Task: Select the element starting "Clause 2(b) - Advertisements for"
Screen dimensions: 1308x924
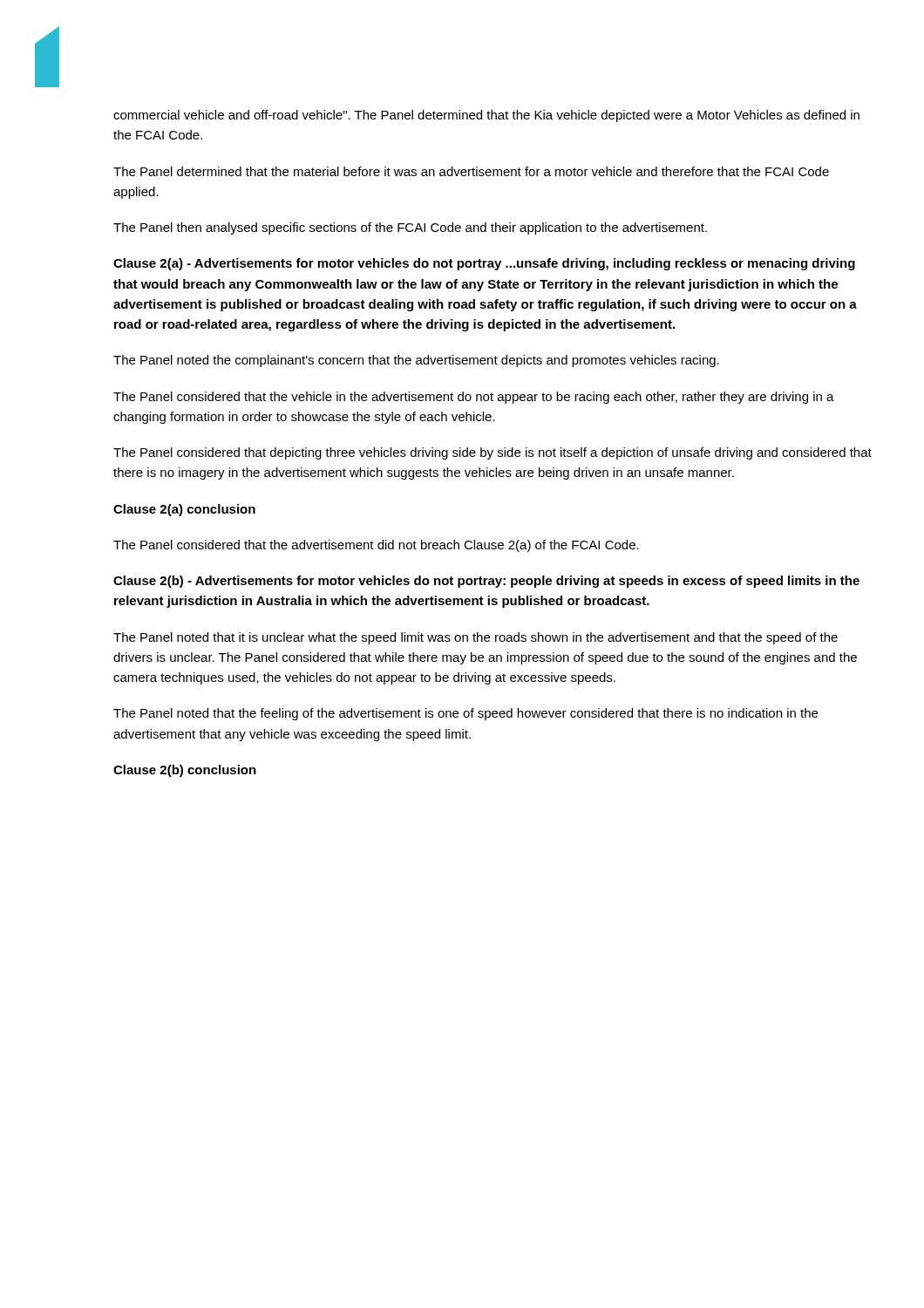Action: (x=487, y=590)
